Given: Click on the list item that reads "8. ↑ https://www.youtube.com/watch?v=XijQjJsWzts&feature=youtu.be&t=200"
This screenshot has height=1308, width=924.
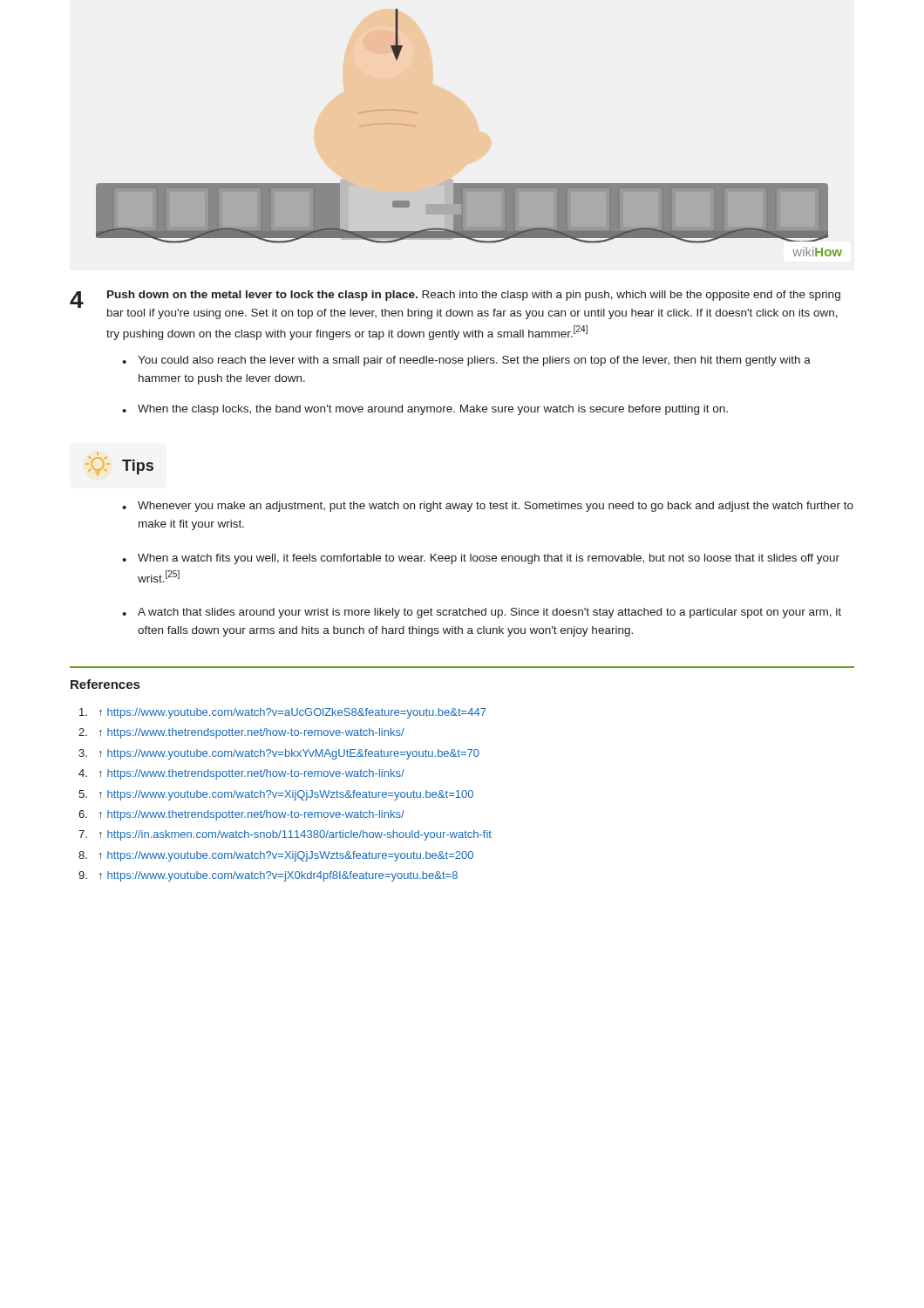Looking at the screenshot, I should click(x=276, y=855).
